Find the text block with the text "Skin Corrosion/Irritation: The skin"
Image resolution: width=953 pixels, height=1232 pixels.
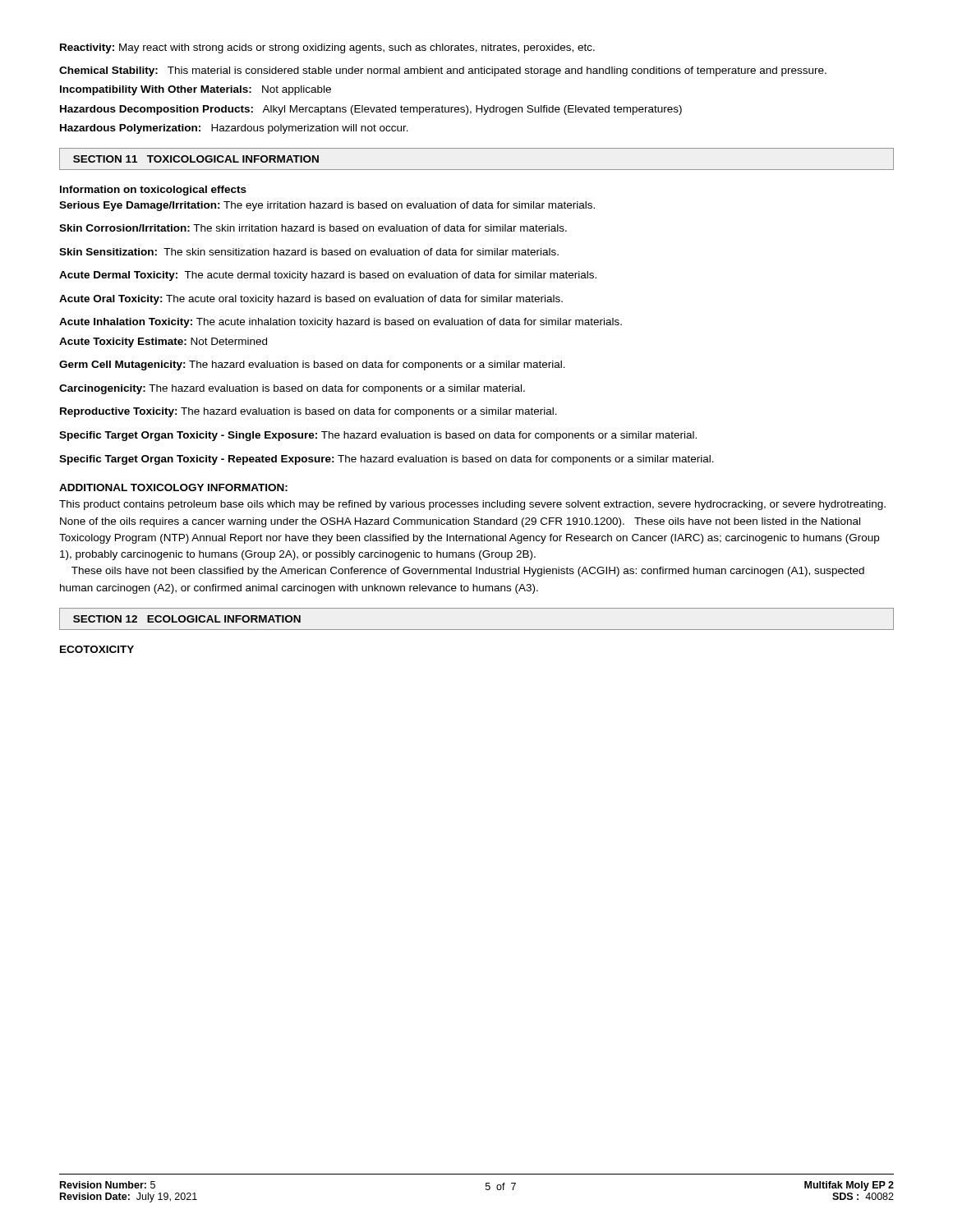coord(313,228)
